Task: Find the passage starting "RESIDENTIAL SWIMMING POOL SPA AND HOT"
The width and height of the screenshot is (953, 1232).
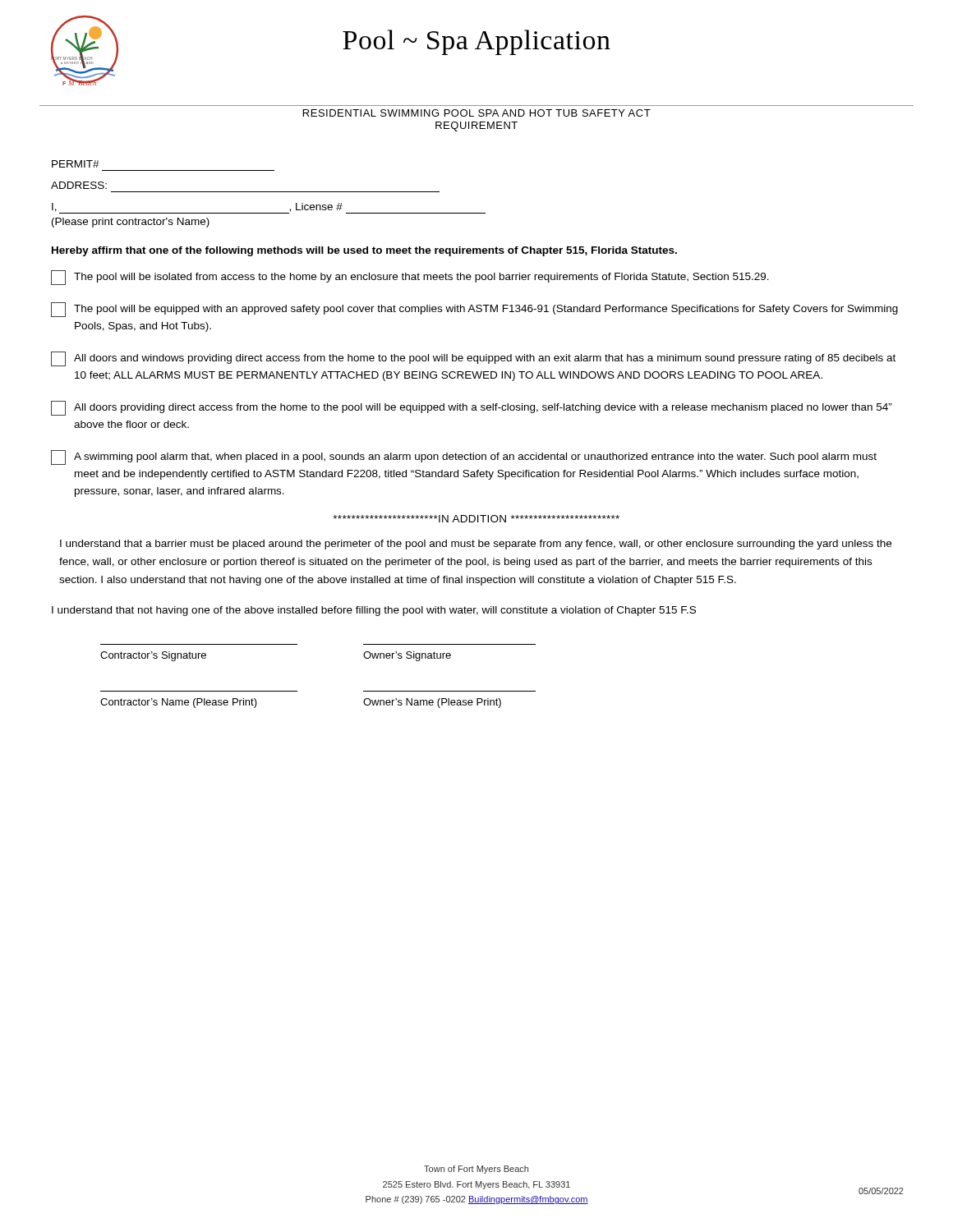Action: 476,119
